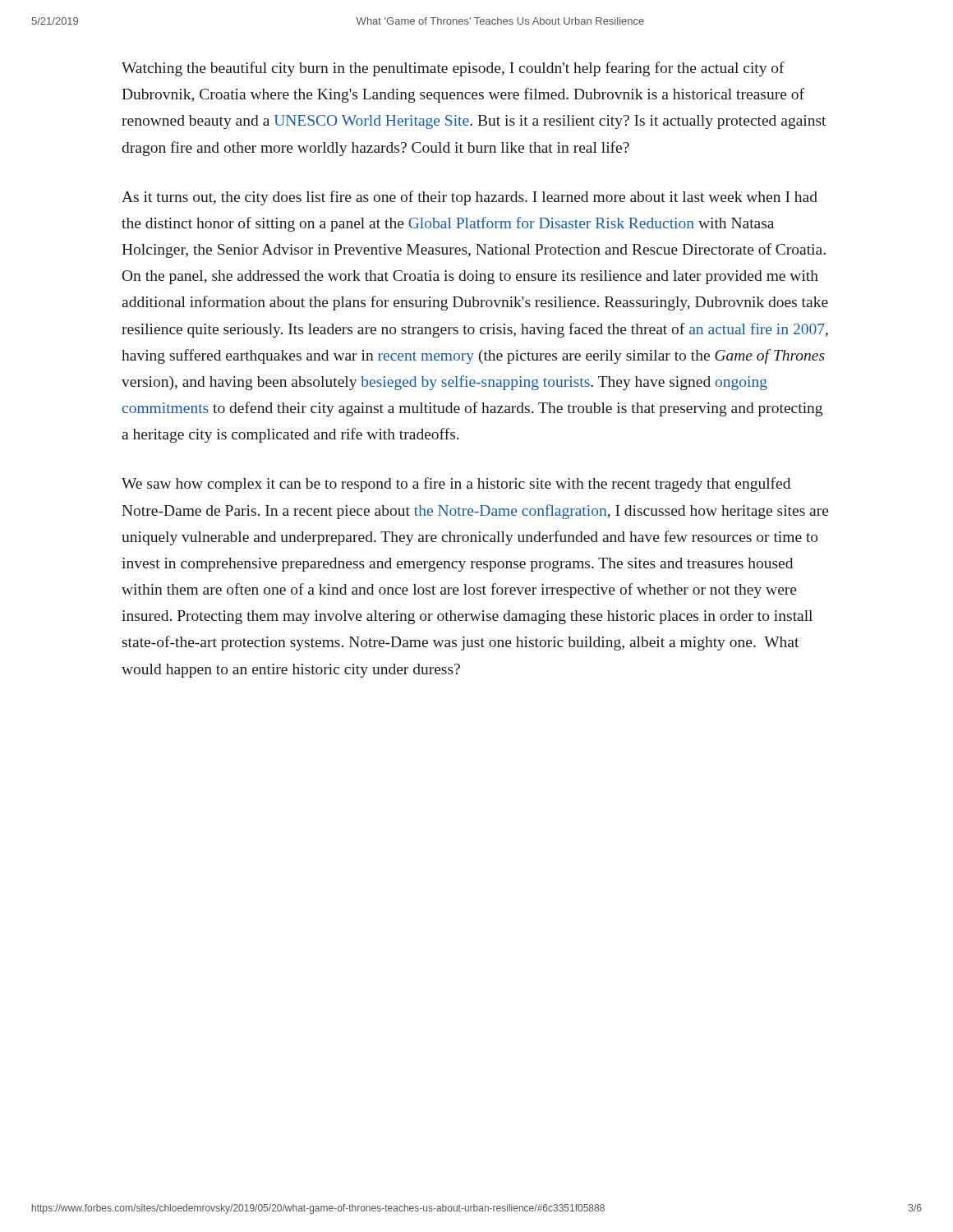Locate the region starting "Watching the beautiful city burn in the"
Screen dimensions: 1232x953
click(x=474, y=107)
